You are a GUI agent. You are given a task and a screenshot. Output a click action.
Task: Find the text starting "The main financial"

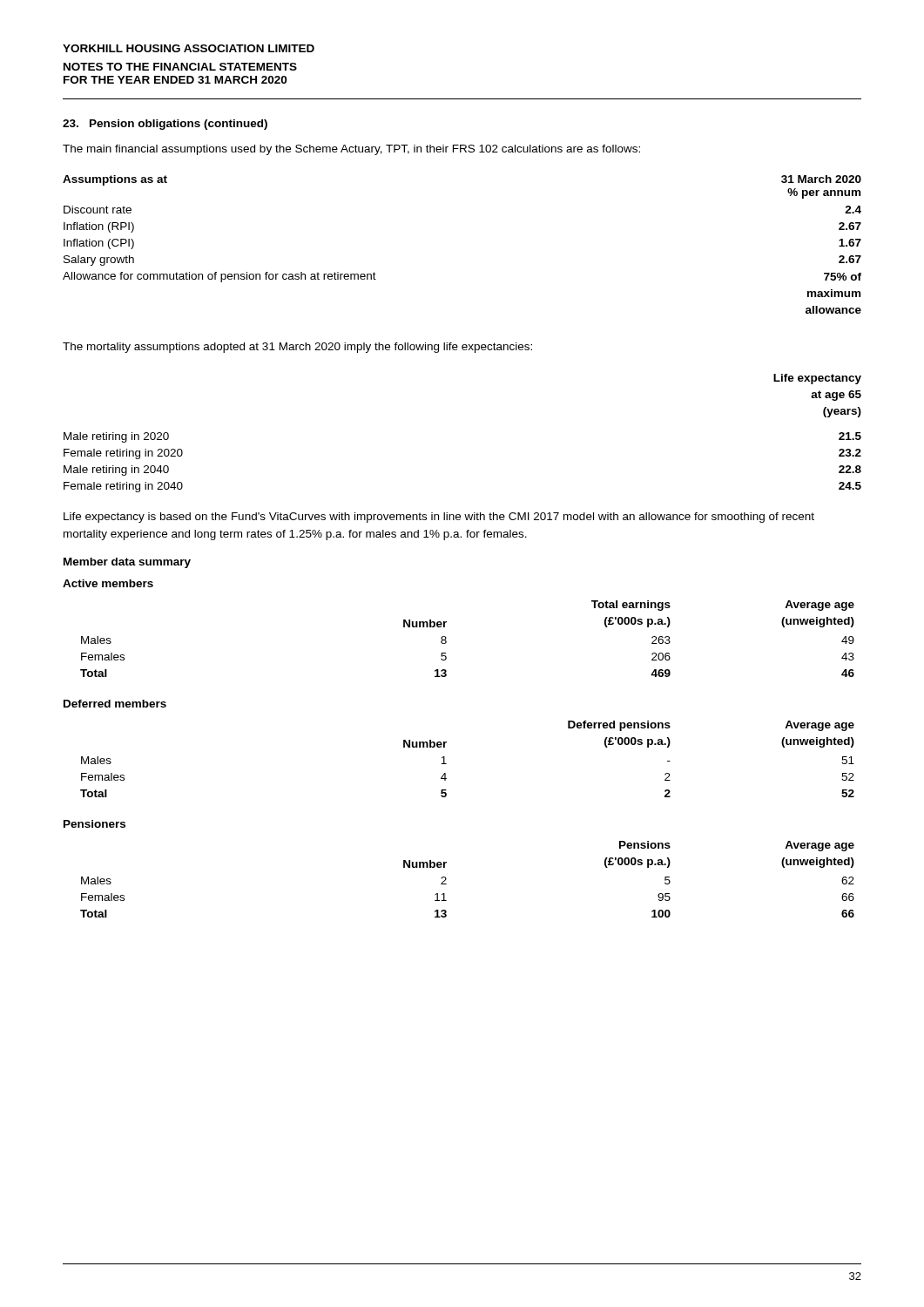352,149
